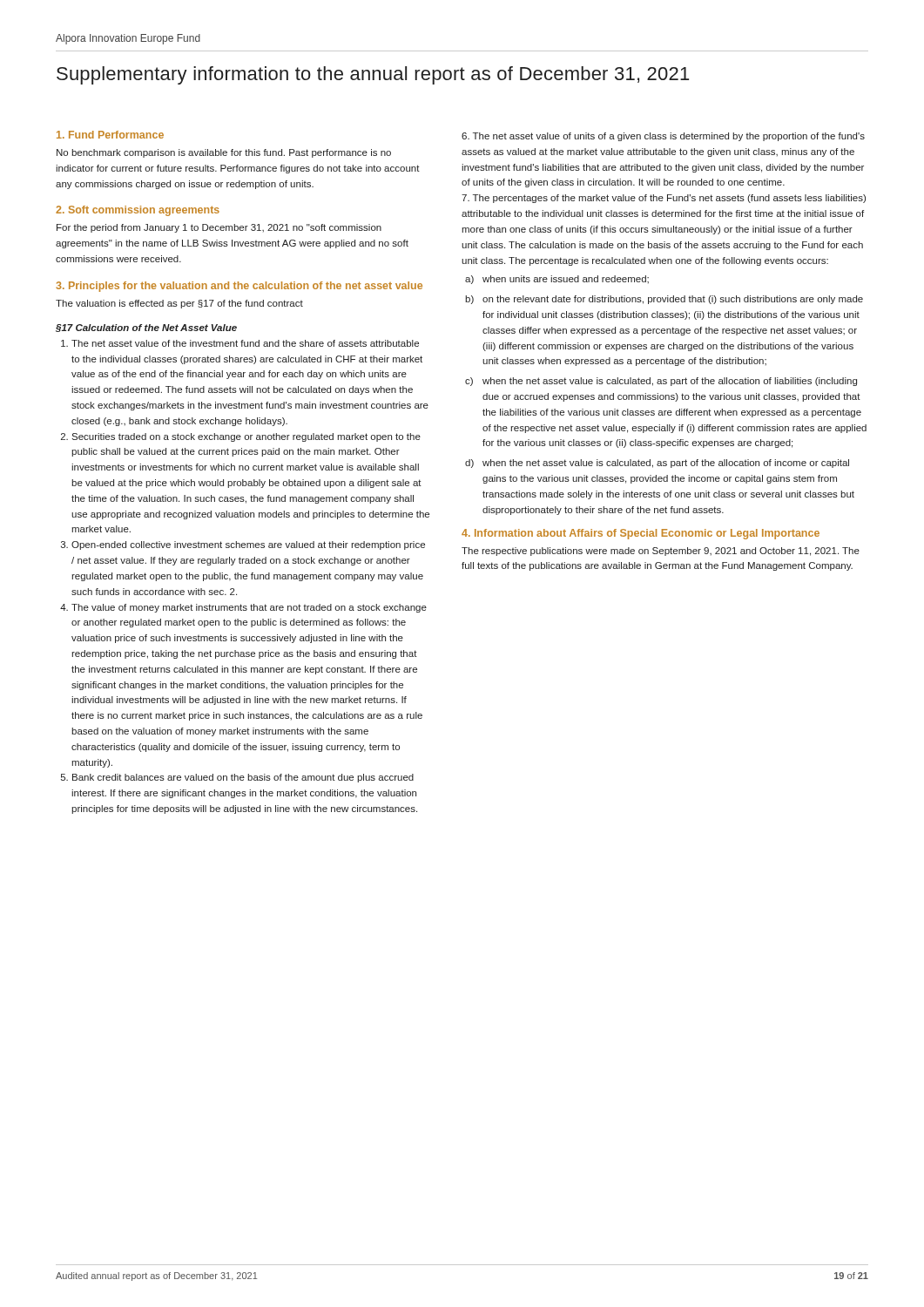Select the text block containing "The valuation is effected as per §17"
The height and width of the screenshot is (1307, 924).
coord(243,304)
